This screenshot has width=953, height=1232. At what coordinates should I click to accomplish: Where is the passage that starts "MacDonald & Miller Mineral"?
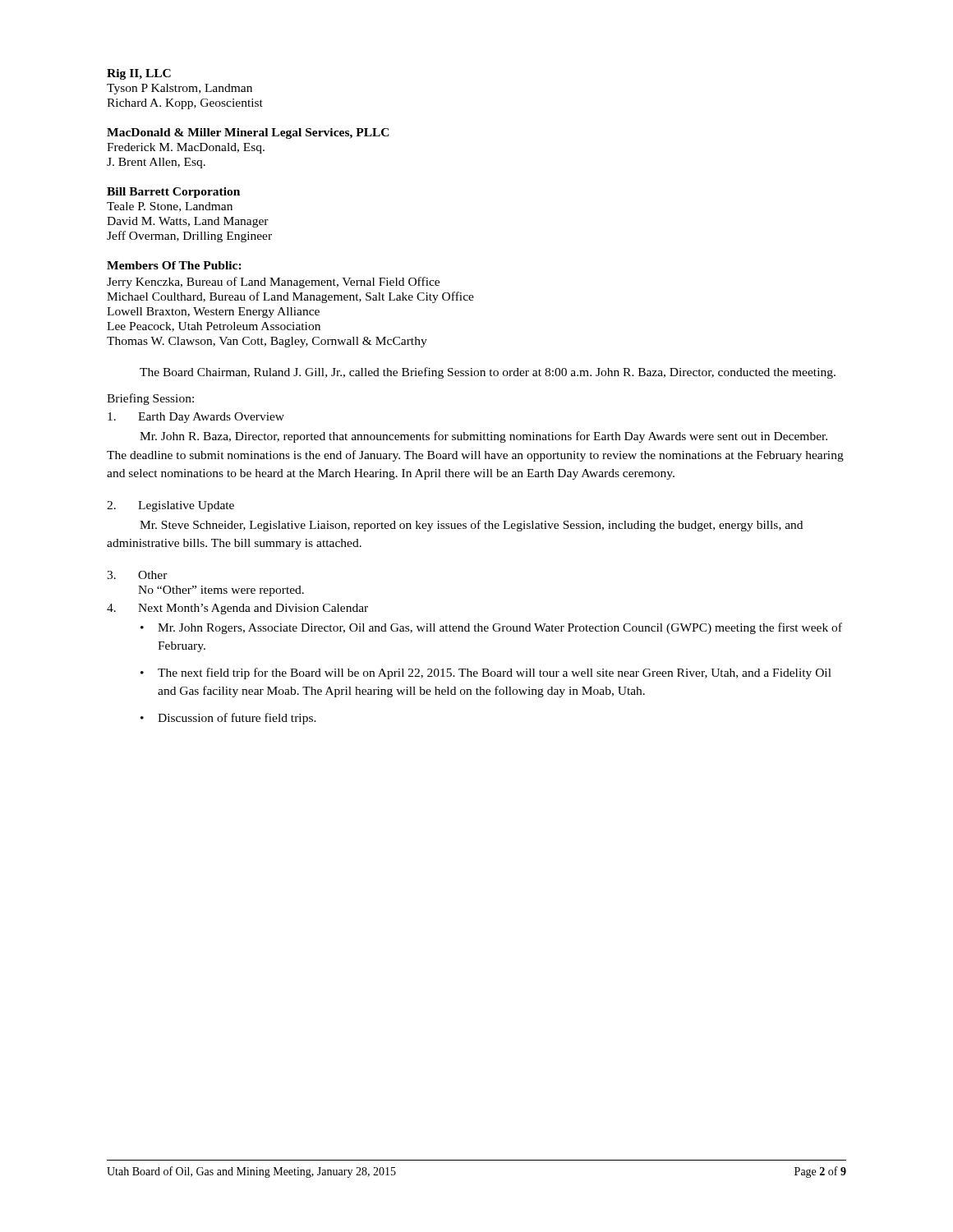coord(248,133)
